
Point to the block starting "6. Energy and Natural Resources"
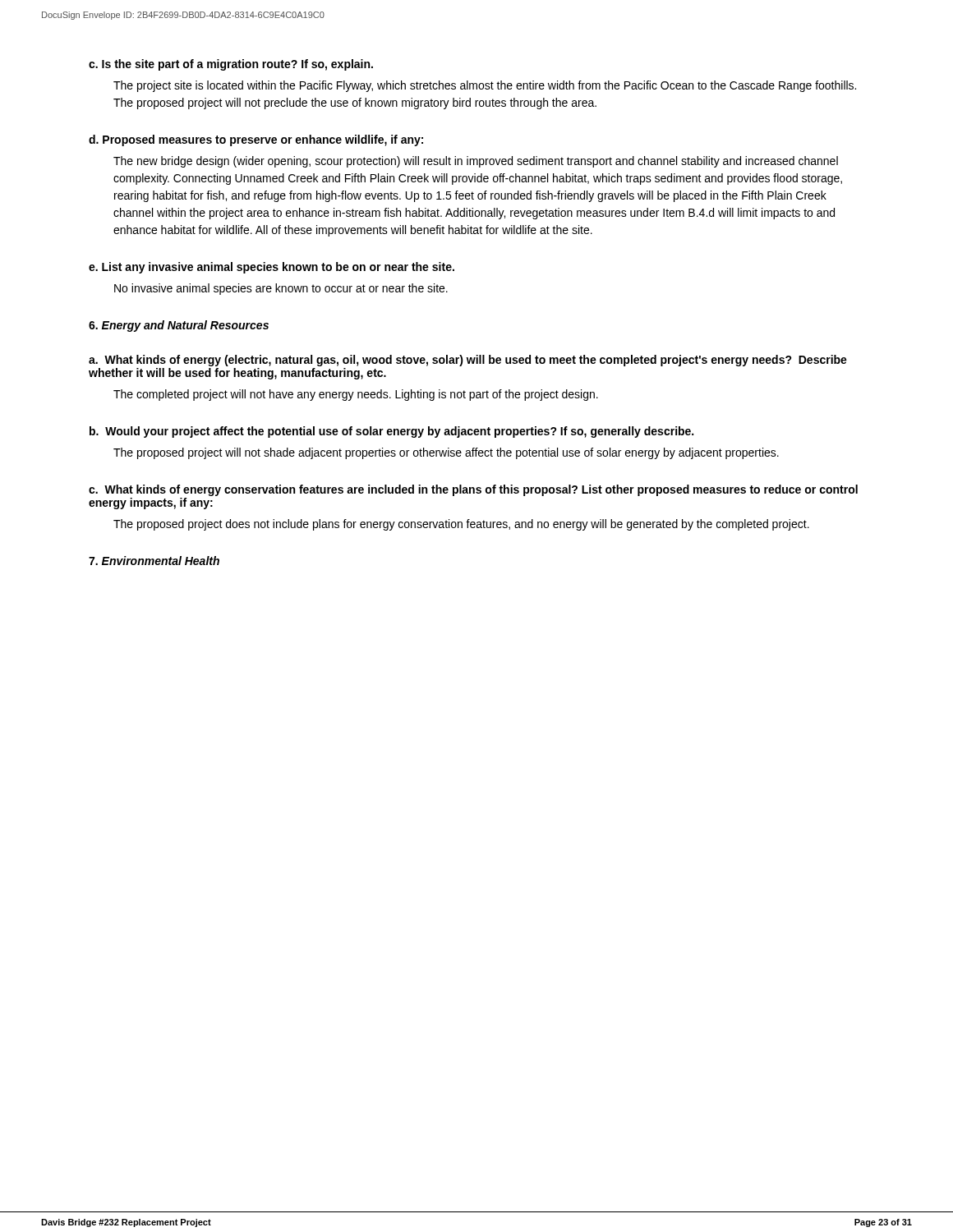pos(179,326)
